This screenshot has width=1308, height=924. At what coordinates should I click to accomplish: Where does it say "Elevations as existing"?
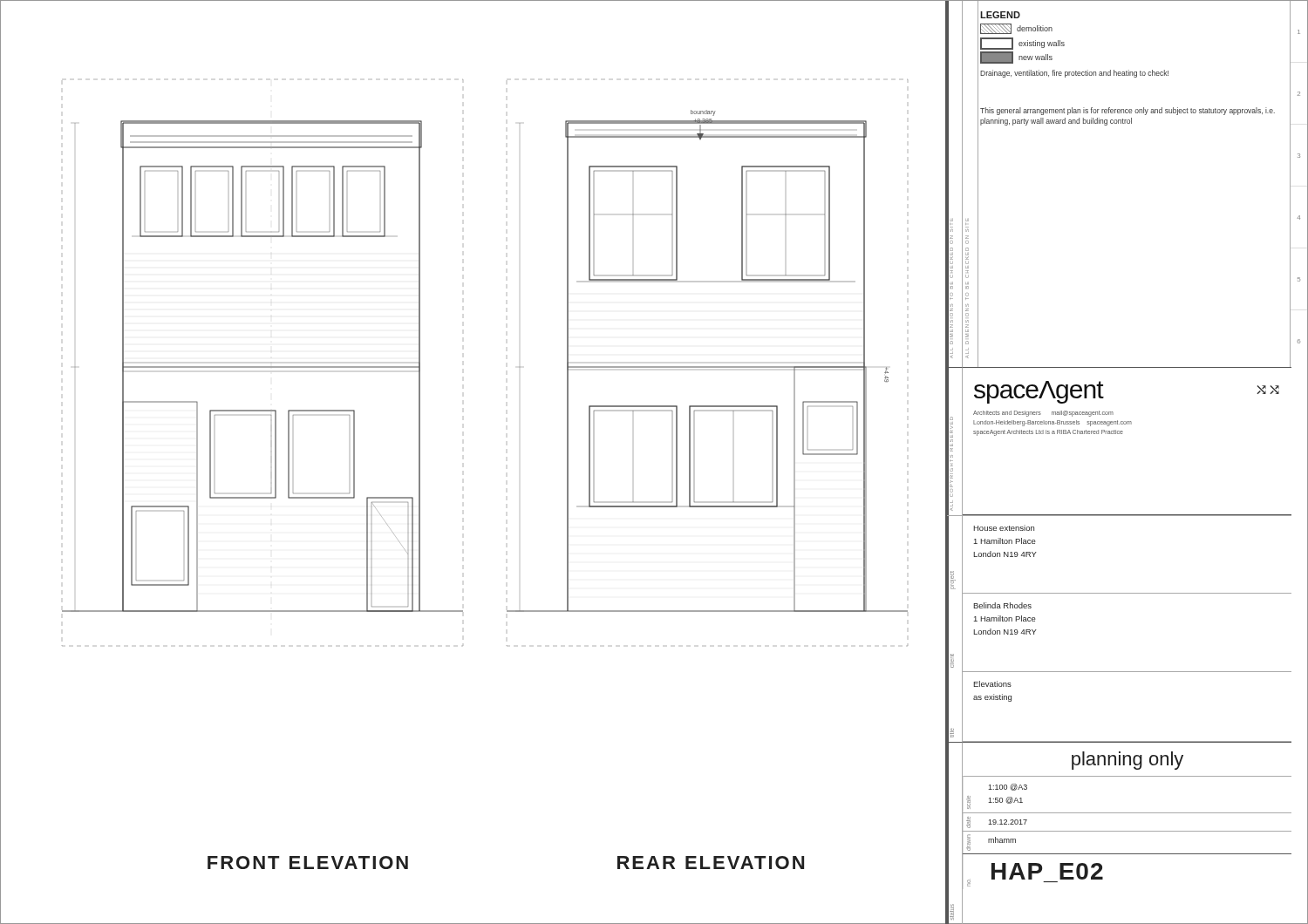992,684
